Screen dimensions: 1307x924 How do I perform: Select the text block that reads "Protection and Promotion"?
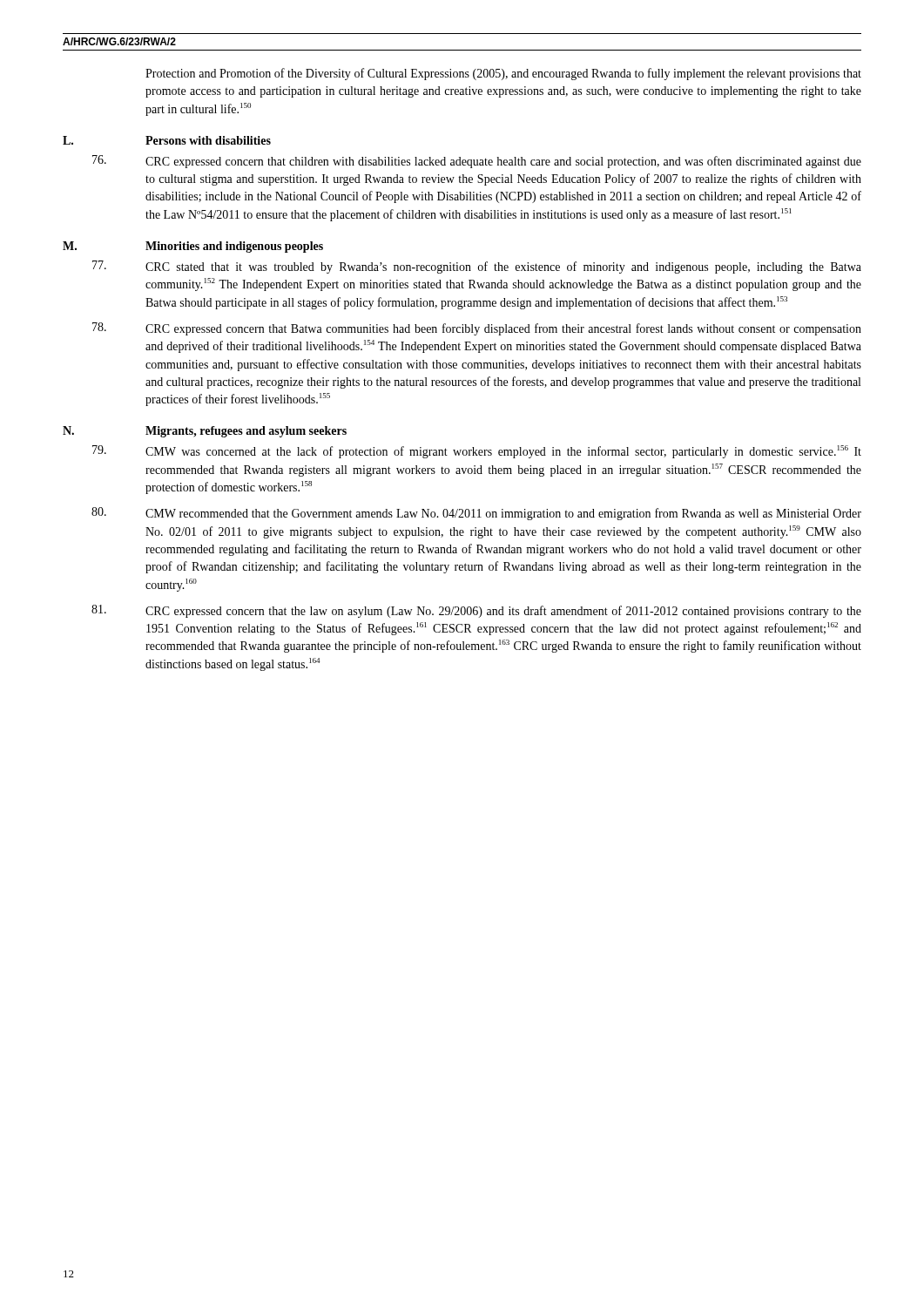pyautogui.click(x=503, y=91)
